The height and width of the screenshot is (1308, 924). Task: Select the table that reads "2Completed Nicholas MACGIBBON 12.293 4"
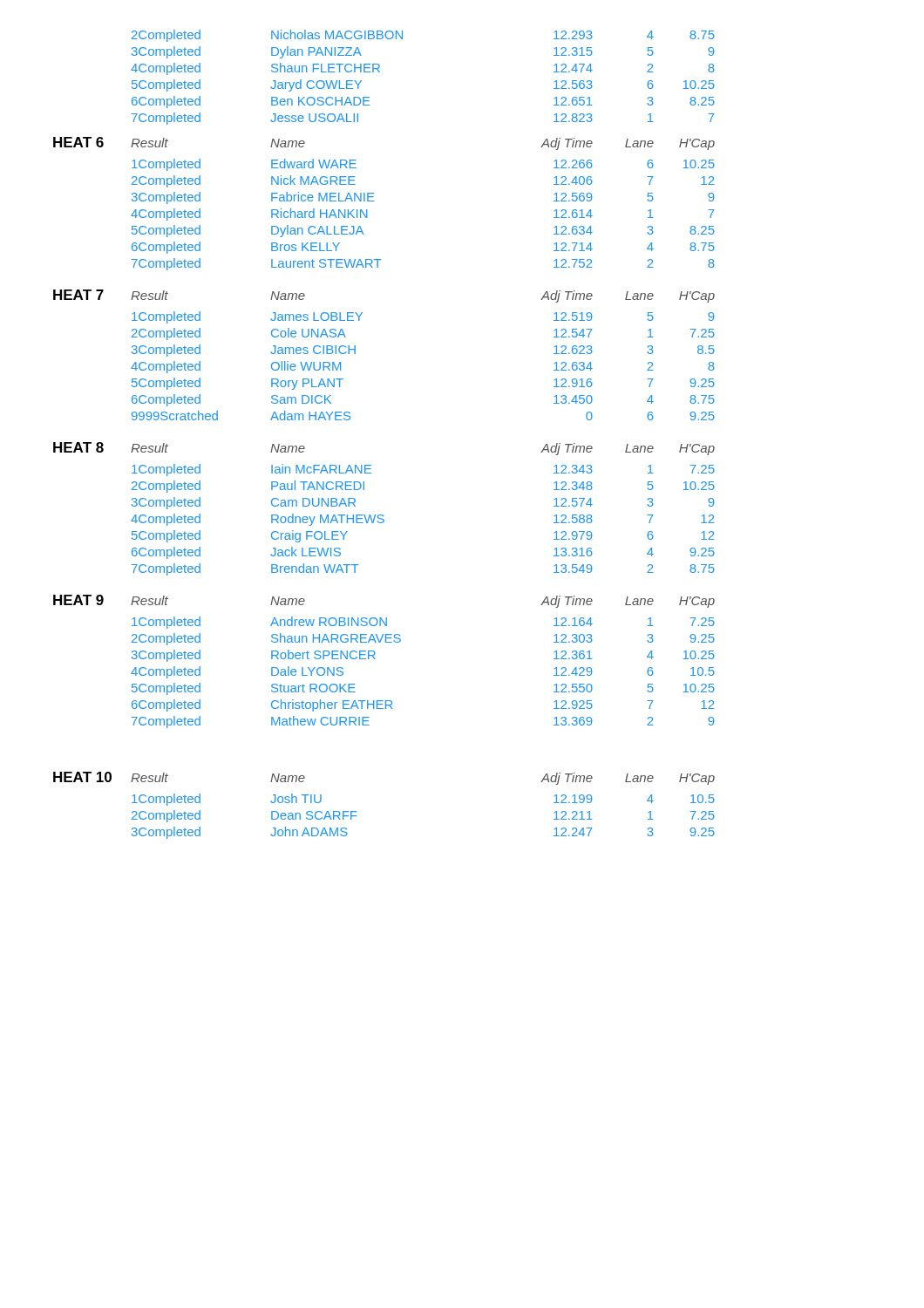(462, 76)
